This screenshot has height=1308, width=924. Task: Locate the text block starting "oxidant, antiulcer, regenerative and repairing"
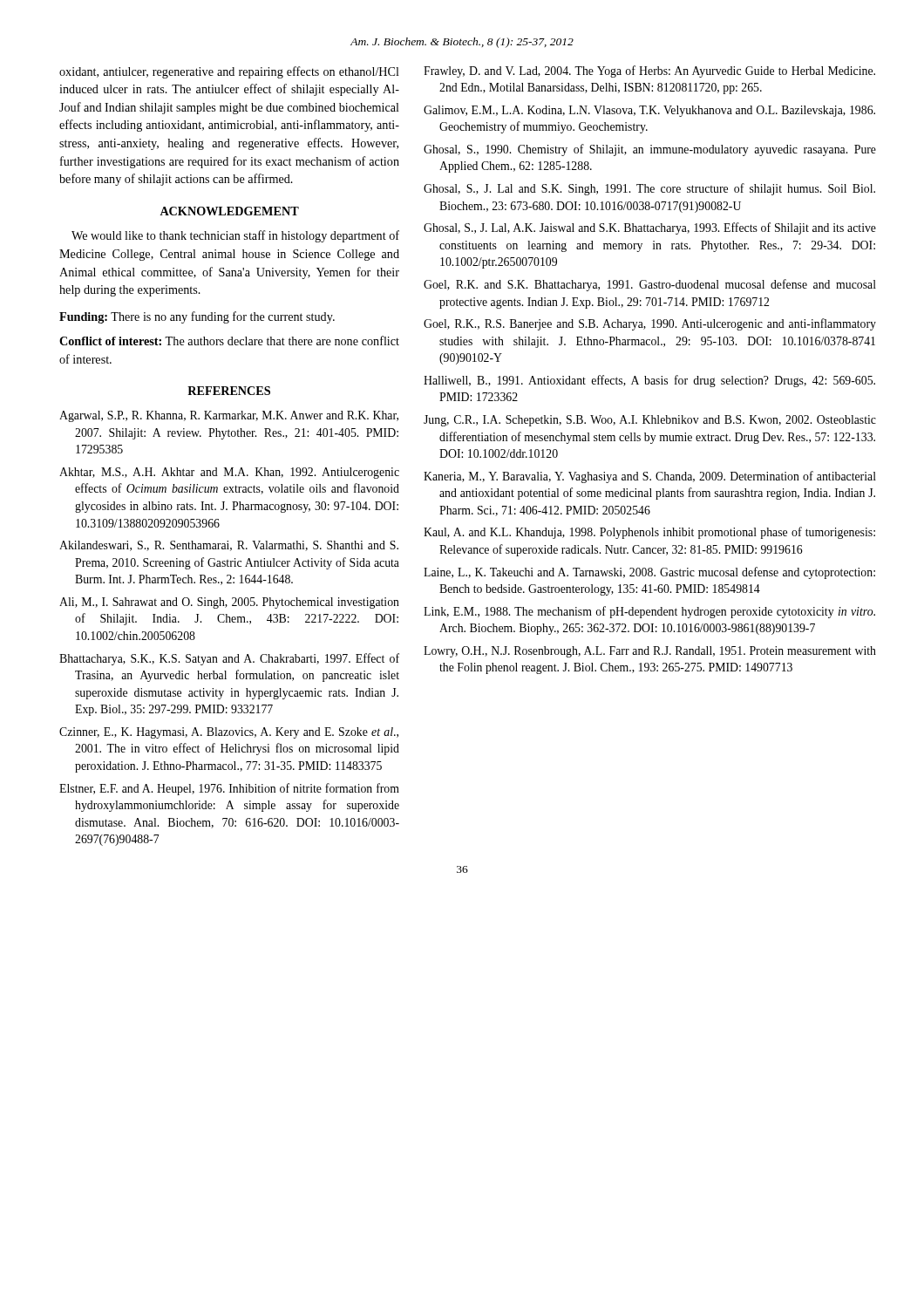coord(229,125)
